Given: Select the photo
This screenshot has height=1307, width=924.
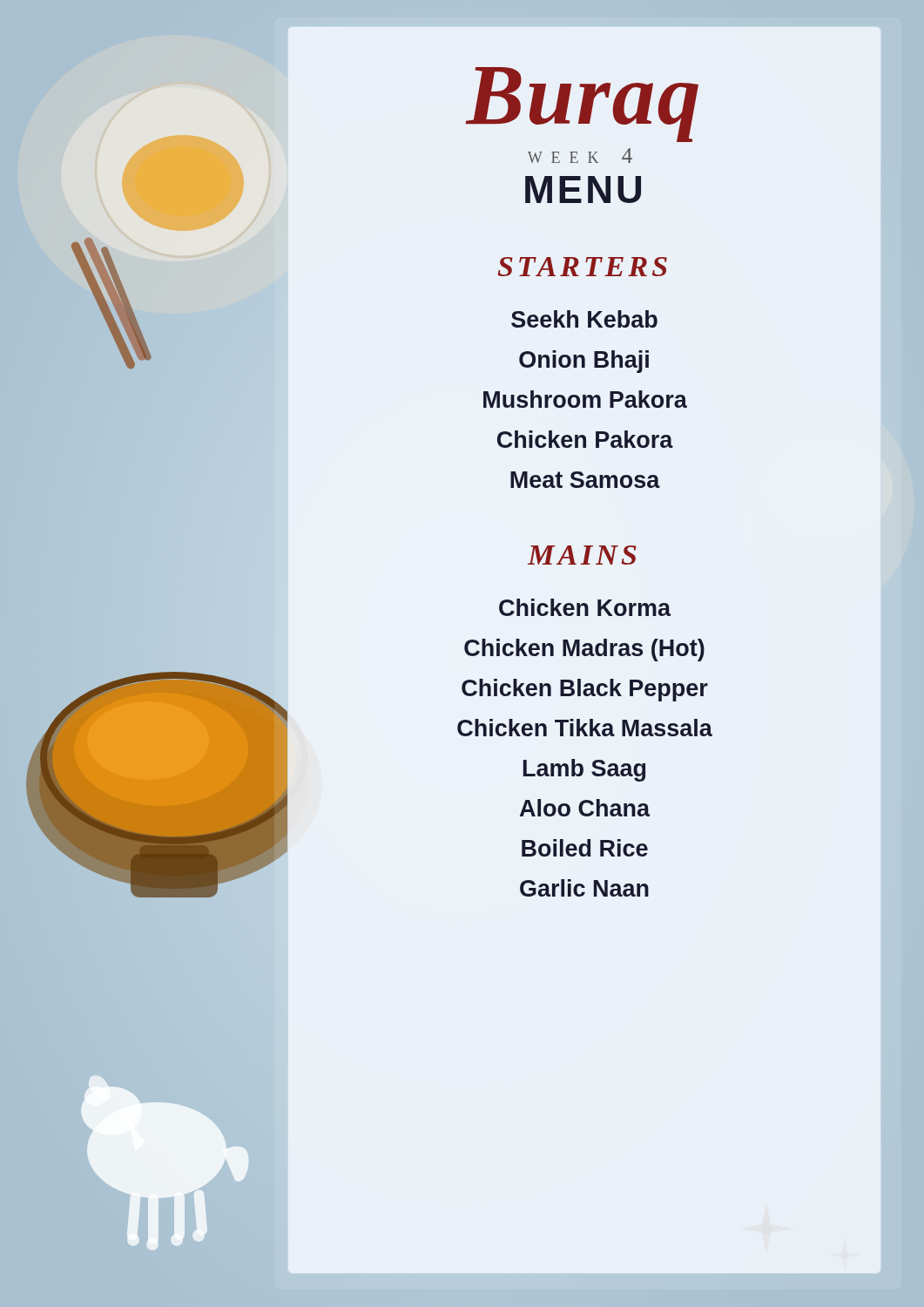Looking at the screenshot, I should pos(462,654).
